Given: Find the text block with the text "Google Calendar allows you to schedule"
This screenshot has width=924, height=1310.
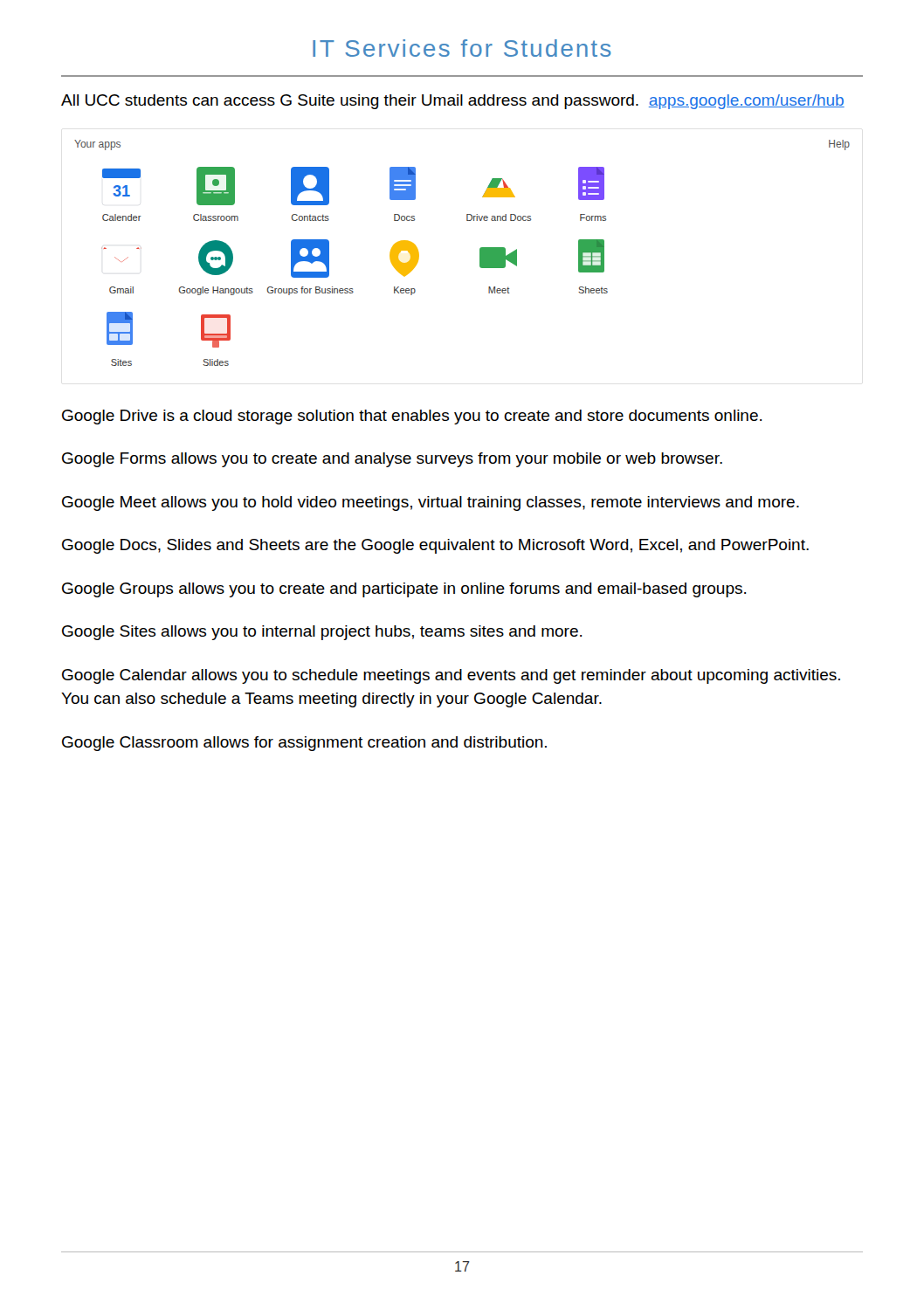Looking at the screenshot, I should point(451,687).
